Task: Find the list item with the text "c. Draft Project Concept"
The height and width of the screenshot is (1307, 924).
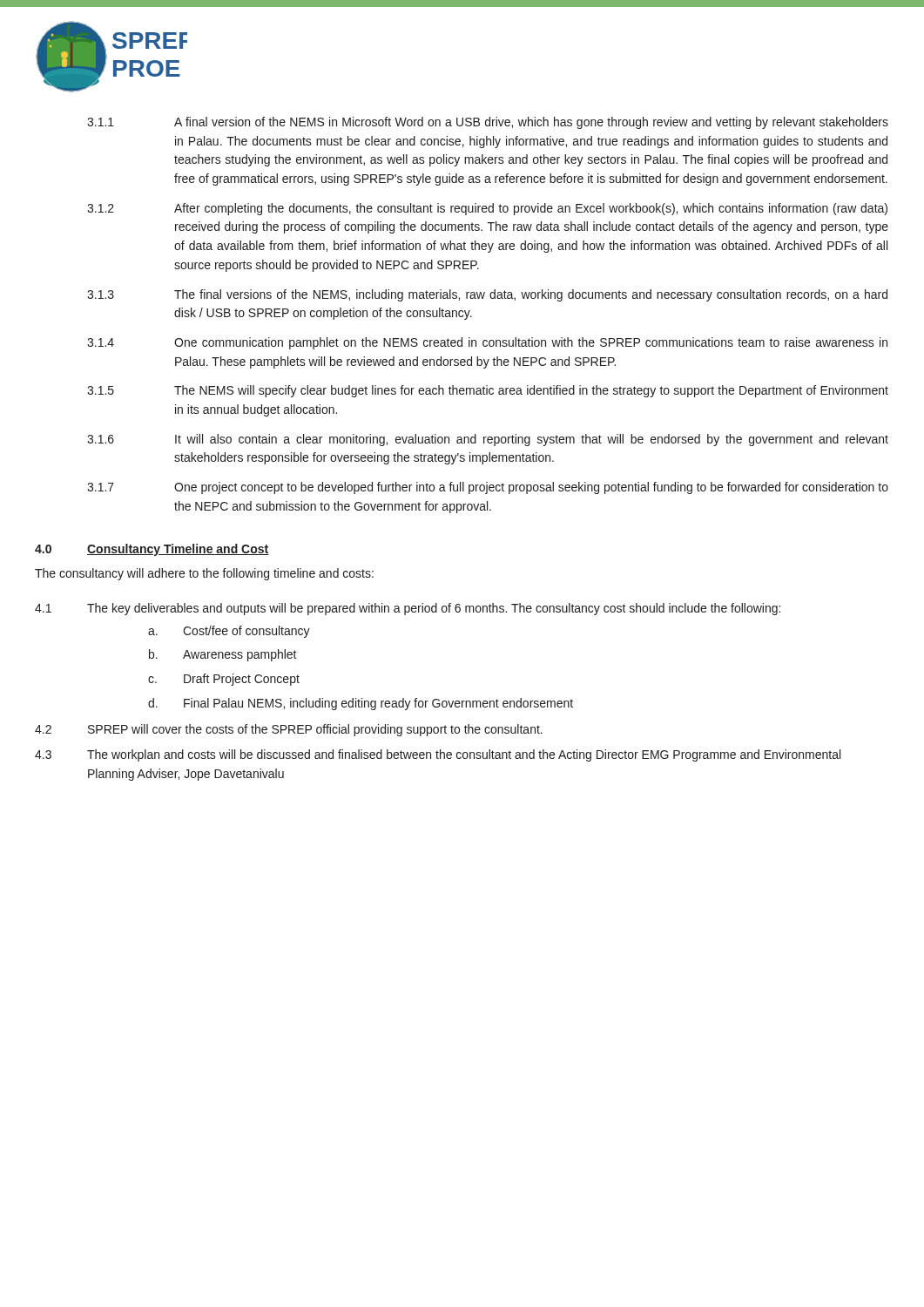Action: pos(224,680)
